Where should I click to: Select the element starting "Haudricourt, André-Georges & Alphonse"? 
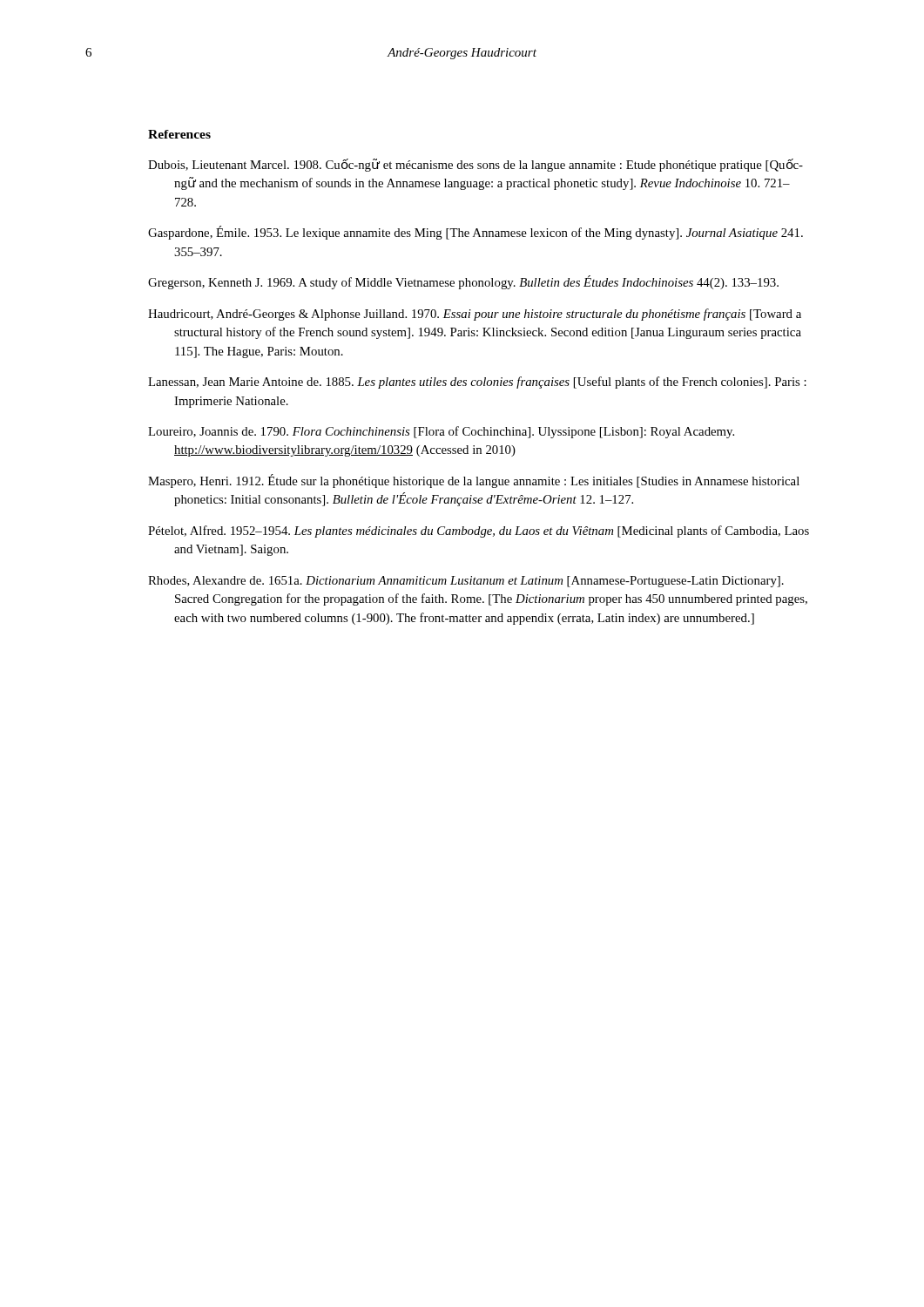point(475,332)
